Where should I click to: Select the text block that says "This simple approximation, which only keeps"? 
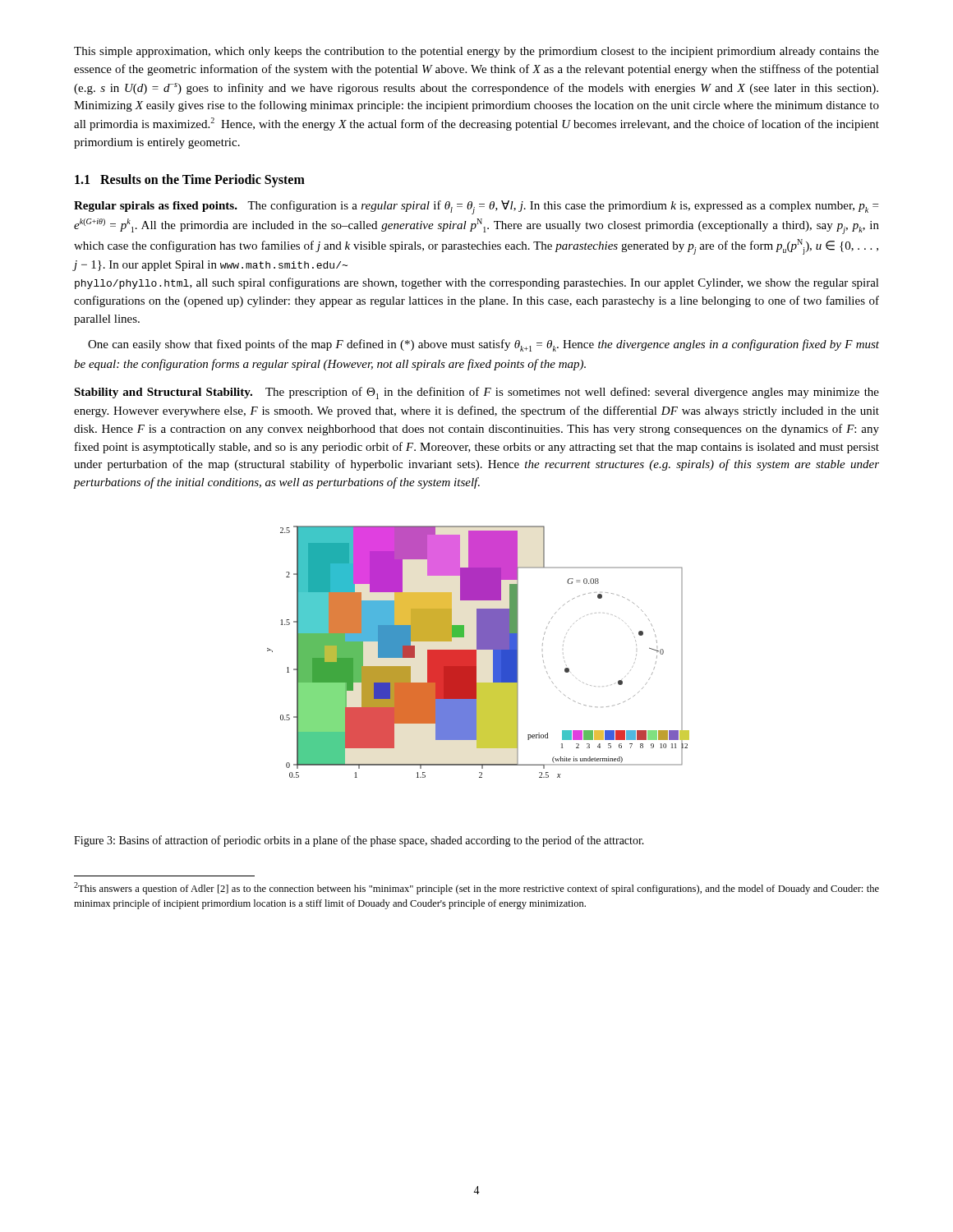pos(476,96)
